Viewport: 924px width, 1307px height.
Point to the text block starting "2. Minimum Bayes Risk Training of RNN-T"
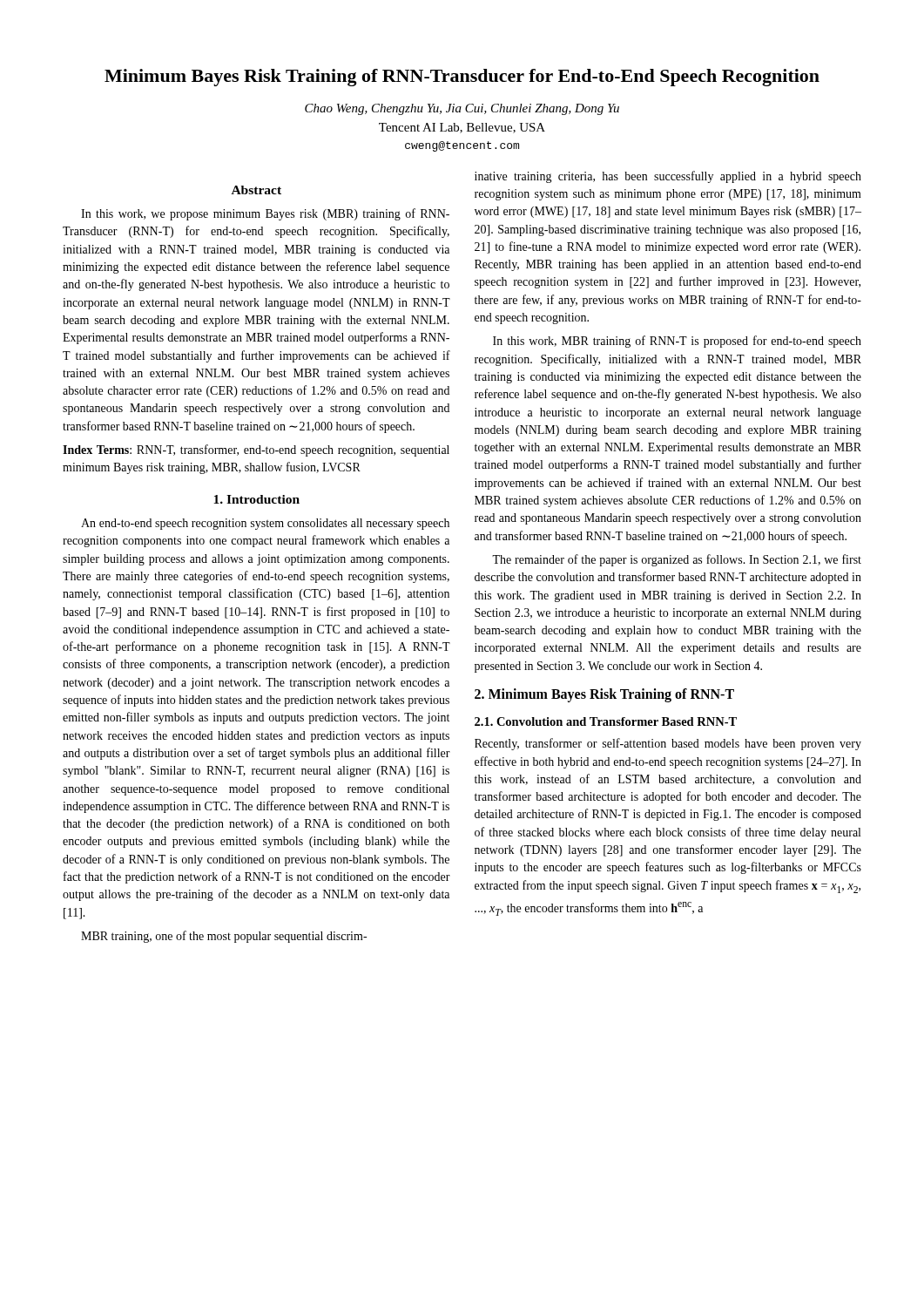point(604,694)
